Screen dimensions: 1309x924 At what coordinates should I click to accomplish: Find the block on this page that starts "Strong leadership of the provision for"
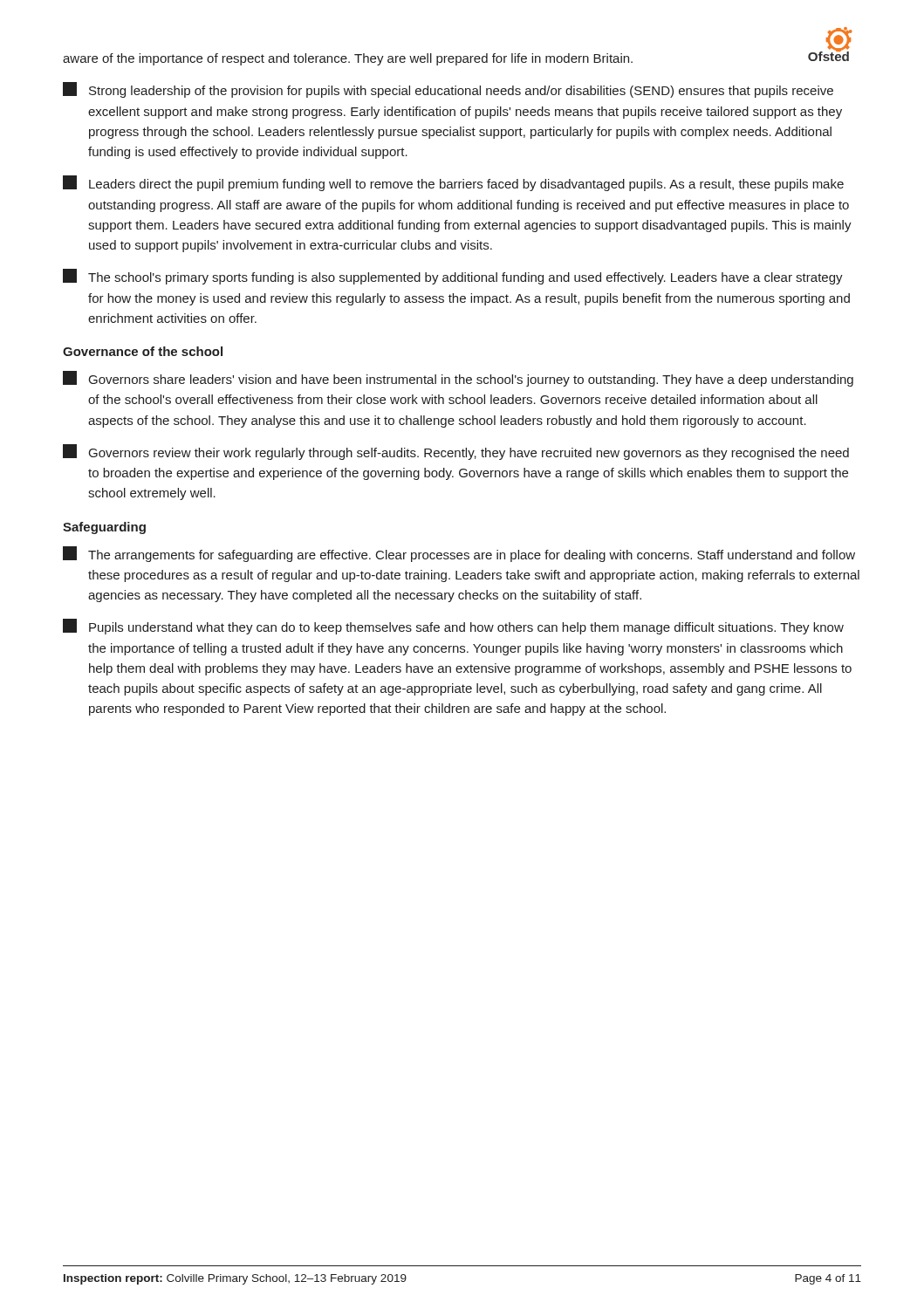click(x=462, y=121)
